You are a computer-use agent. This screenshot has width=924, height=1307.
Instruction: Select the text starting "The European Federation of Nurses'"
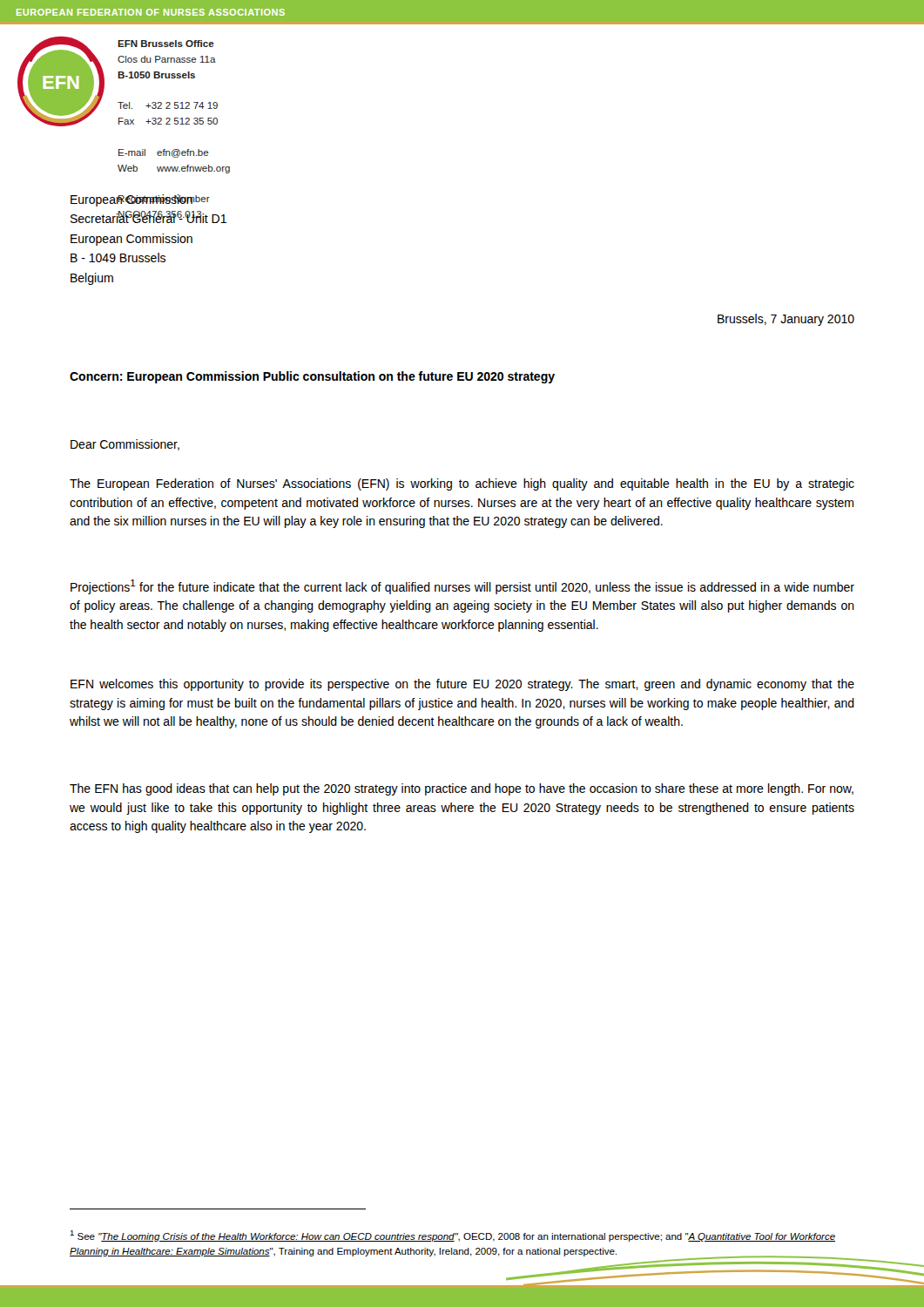[462, 502]
